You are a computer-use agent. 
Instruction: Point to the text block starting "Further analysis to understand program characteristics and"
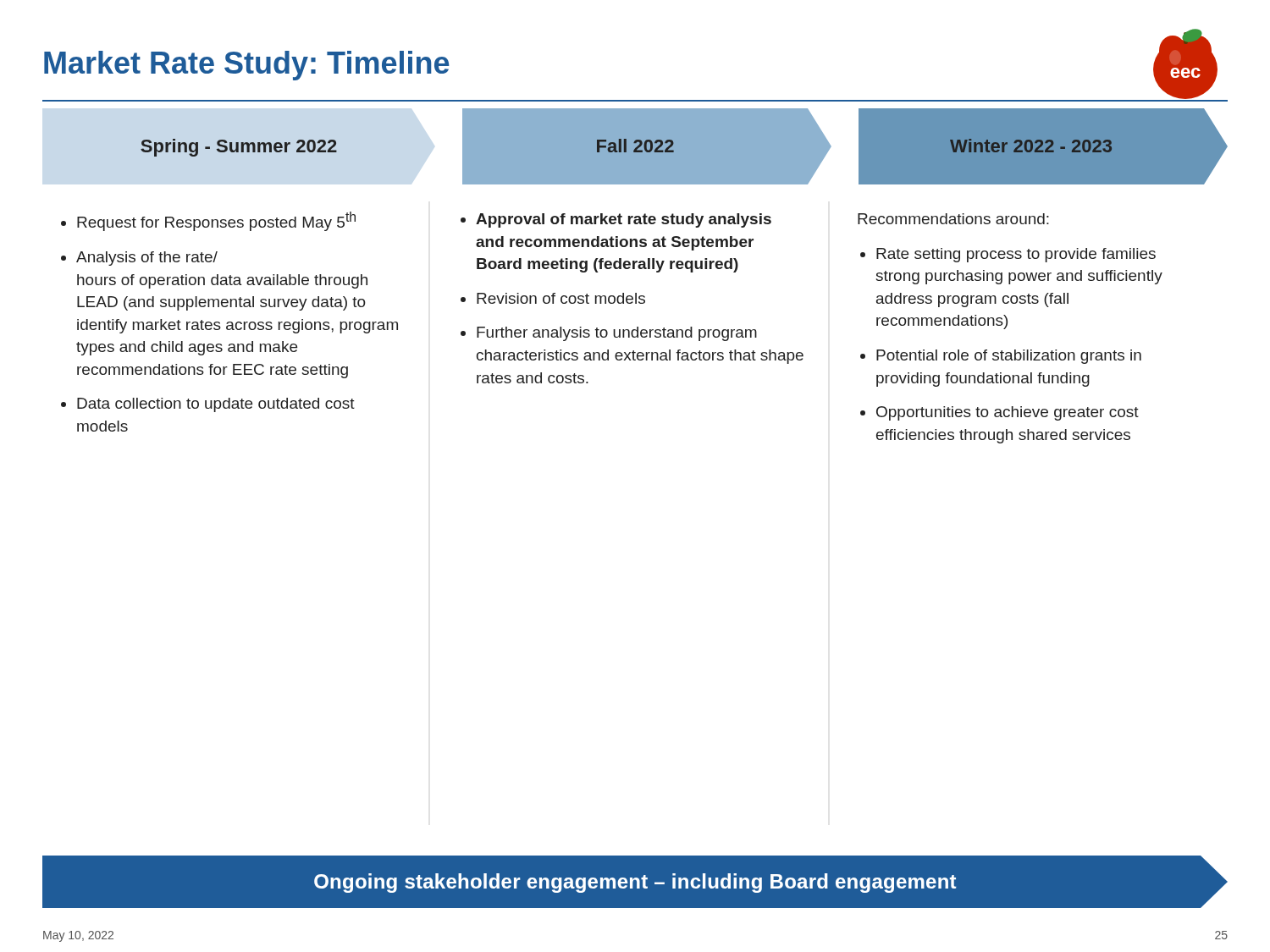(640, 355)
